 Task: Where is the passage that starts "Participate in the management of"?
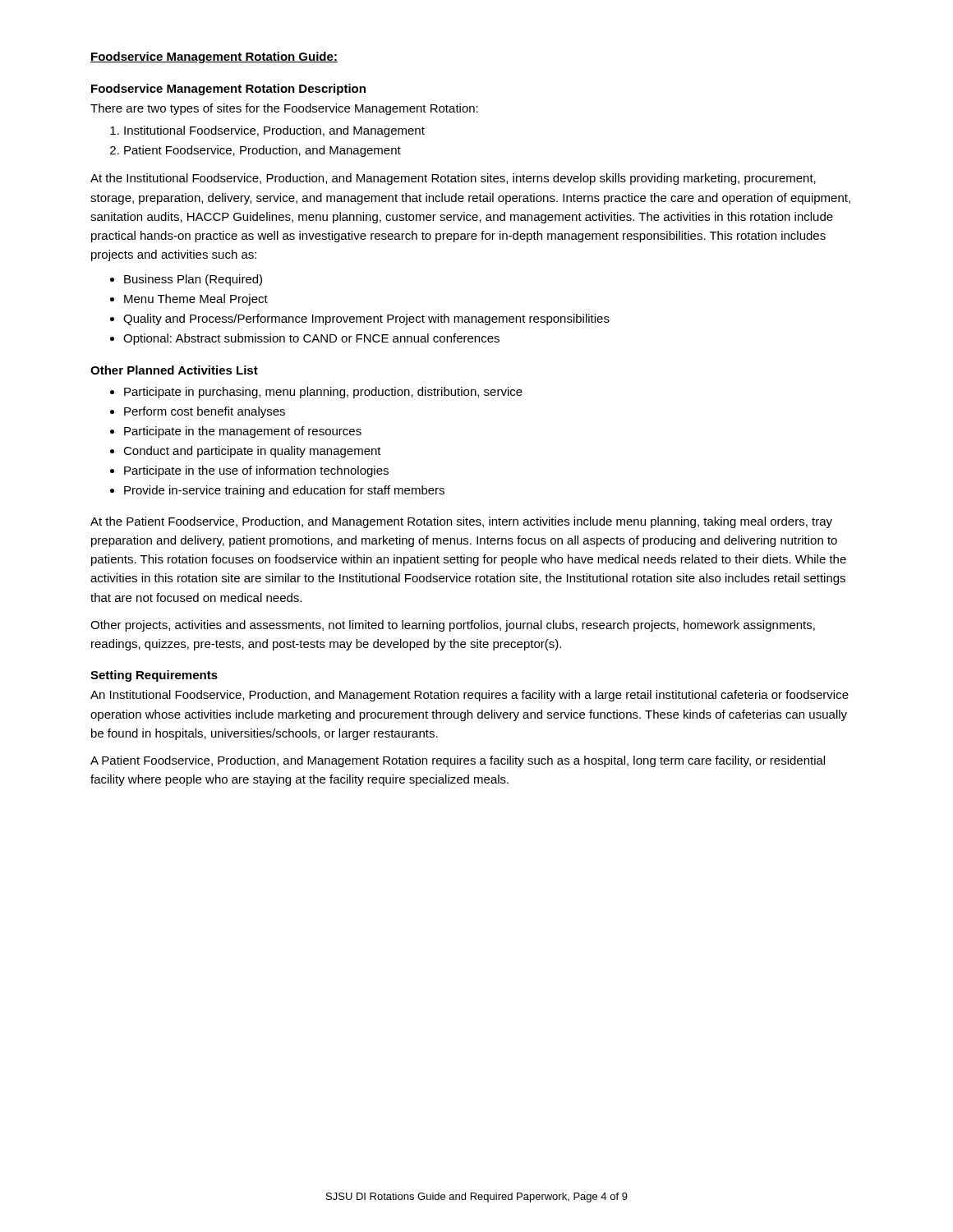(x=242, y=430)
